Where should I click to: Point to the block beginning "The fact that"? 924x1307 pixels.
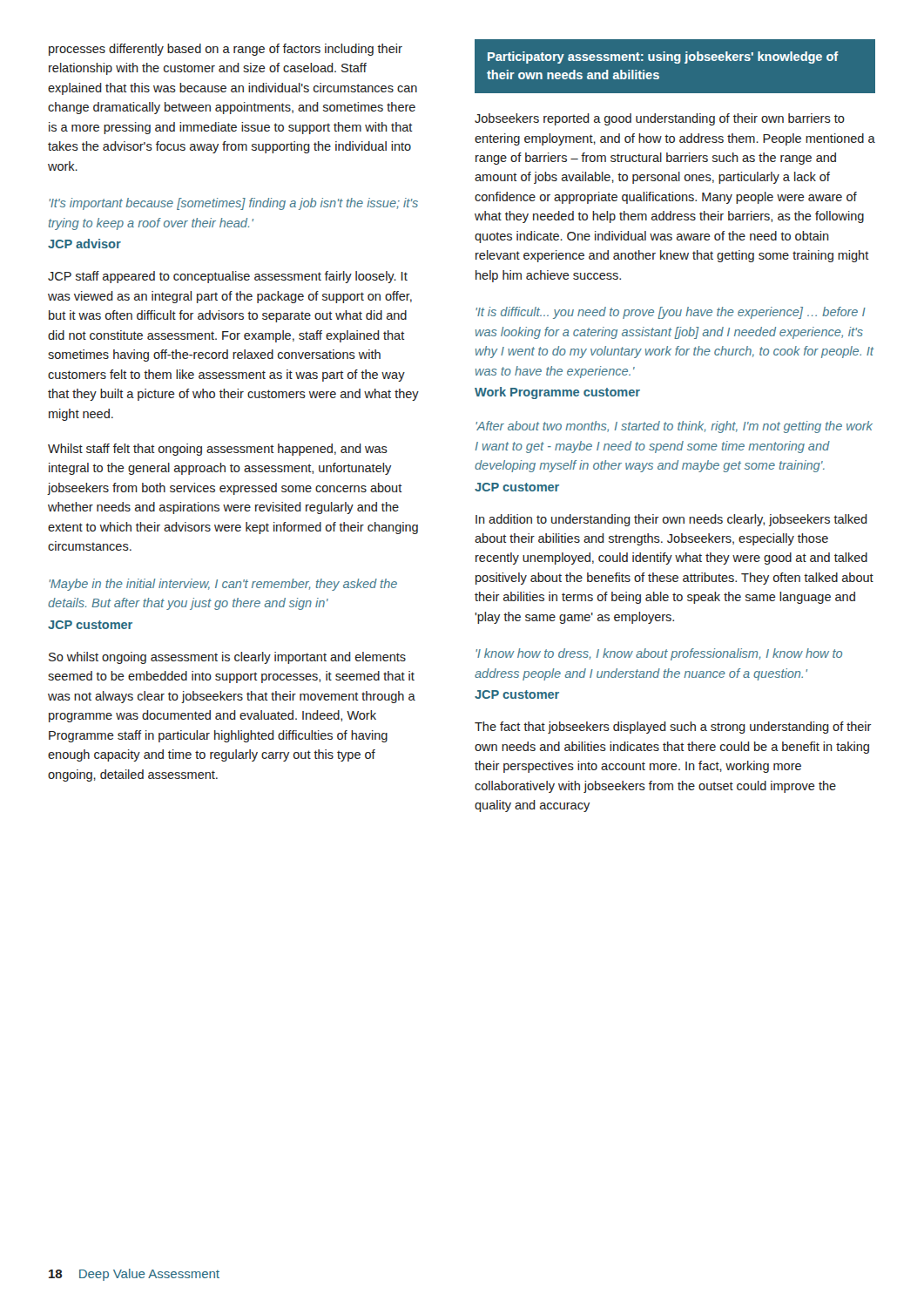673,766
